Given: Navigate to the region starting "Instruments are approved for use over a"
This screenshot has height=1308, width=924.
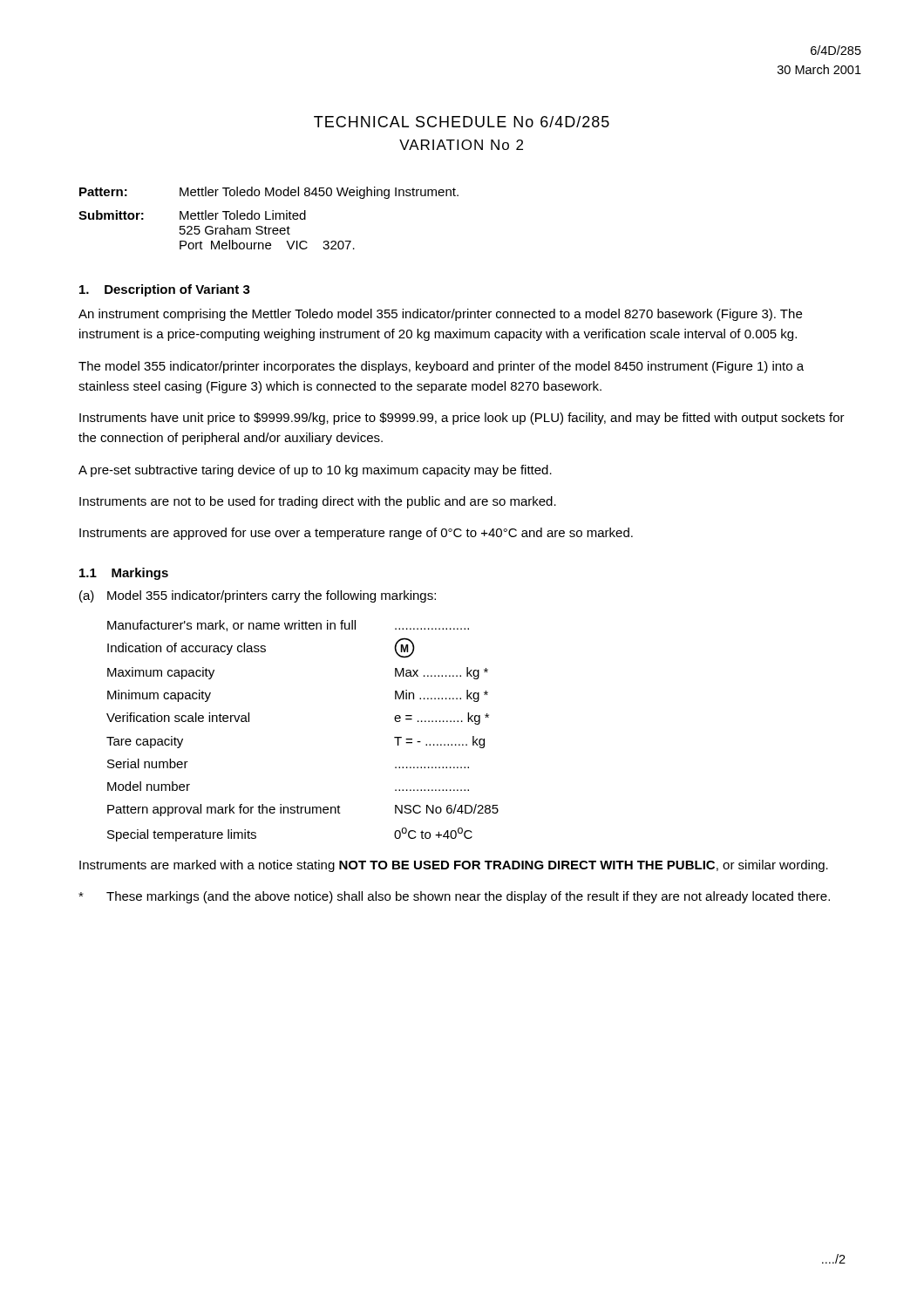Looking at the screenshot, I should [356, 532].
